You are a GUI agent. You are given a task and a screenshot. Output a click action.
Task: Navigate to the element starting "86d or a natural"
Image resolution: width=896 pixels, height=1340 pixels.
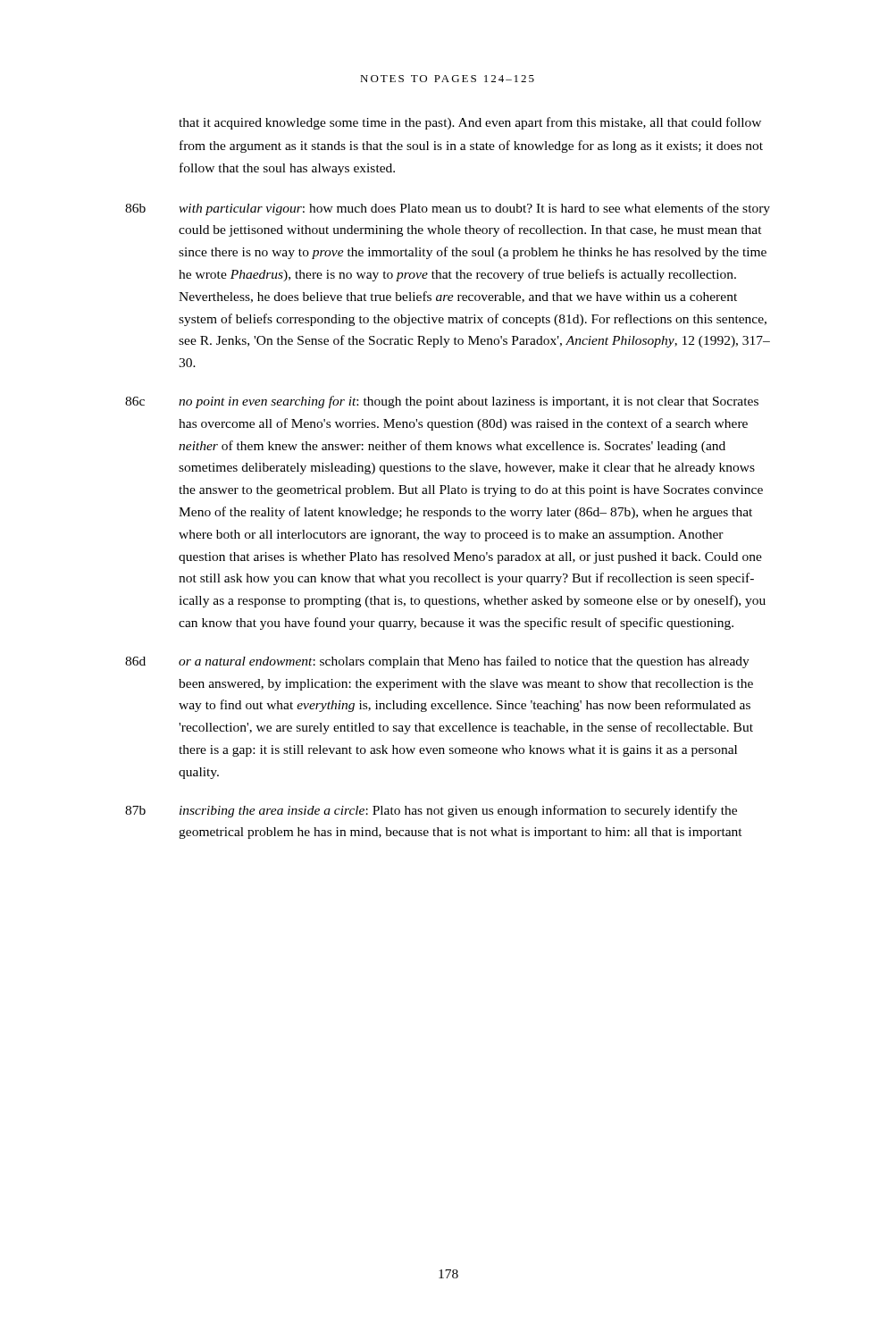pos(448,717)
